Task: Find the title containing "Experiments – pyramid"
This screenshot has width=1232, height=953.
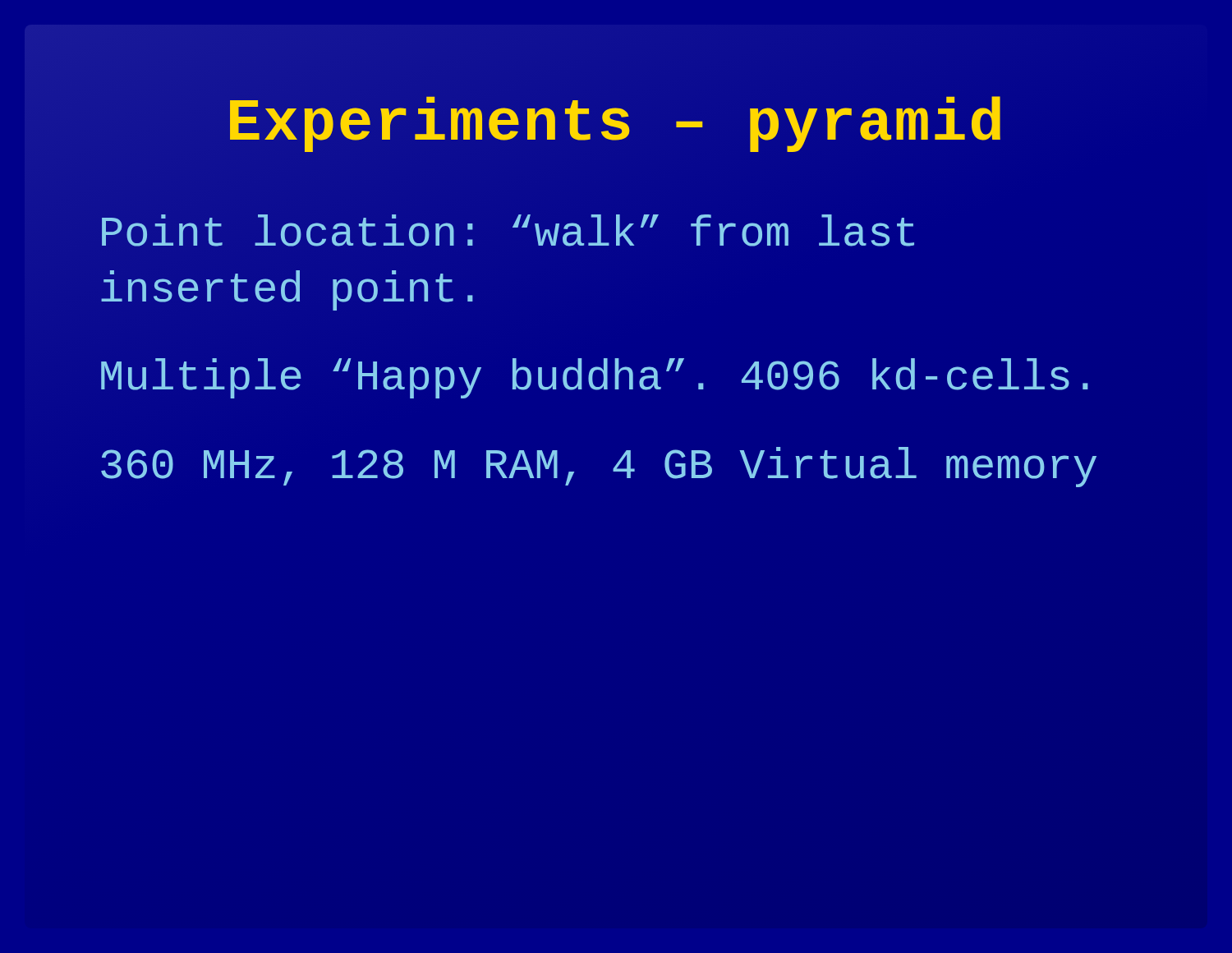Action: (x=616, y=124)
